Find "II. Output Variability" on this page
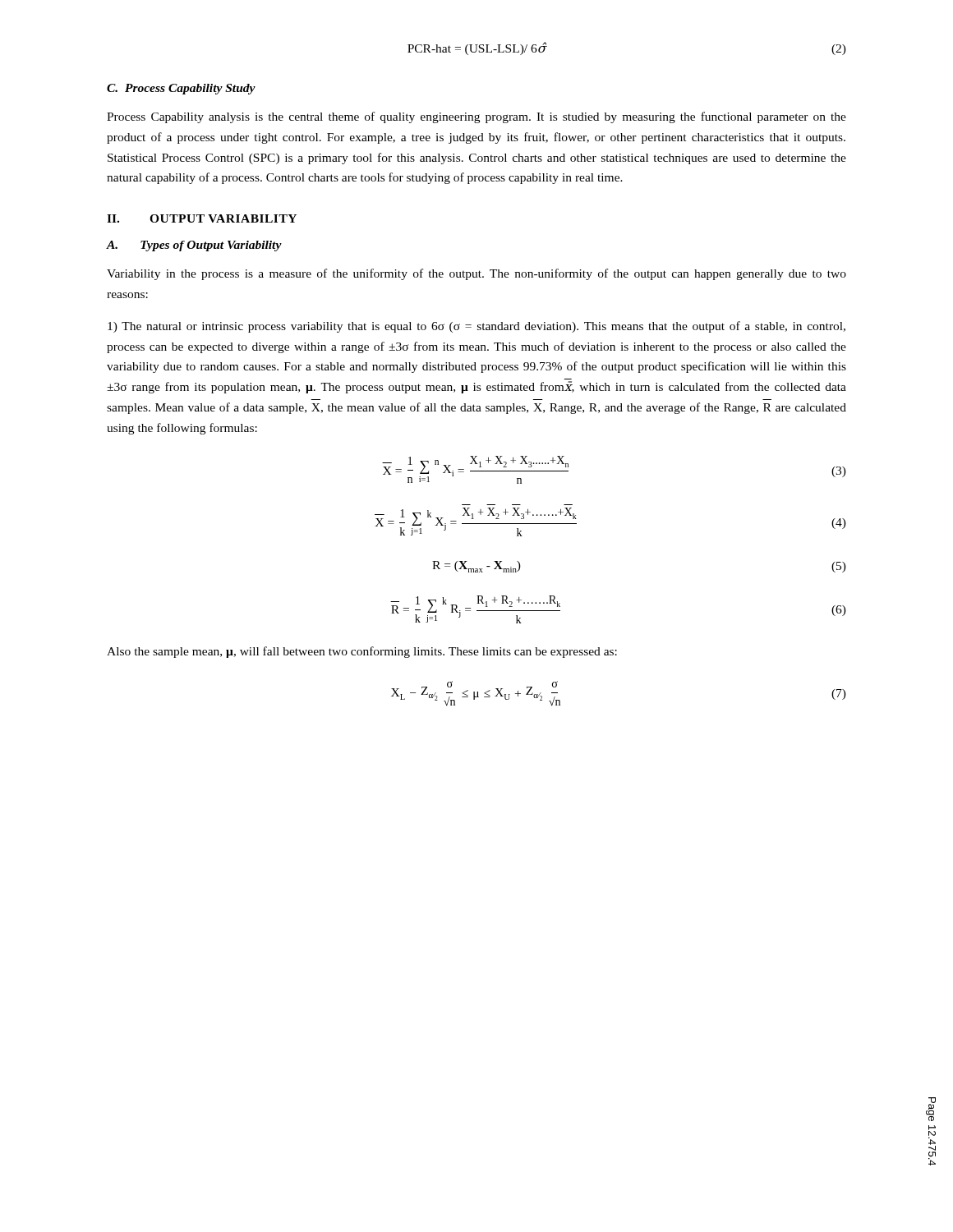The image size is (953, 1232). (202, 219)
